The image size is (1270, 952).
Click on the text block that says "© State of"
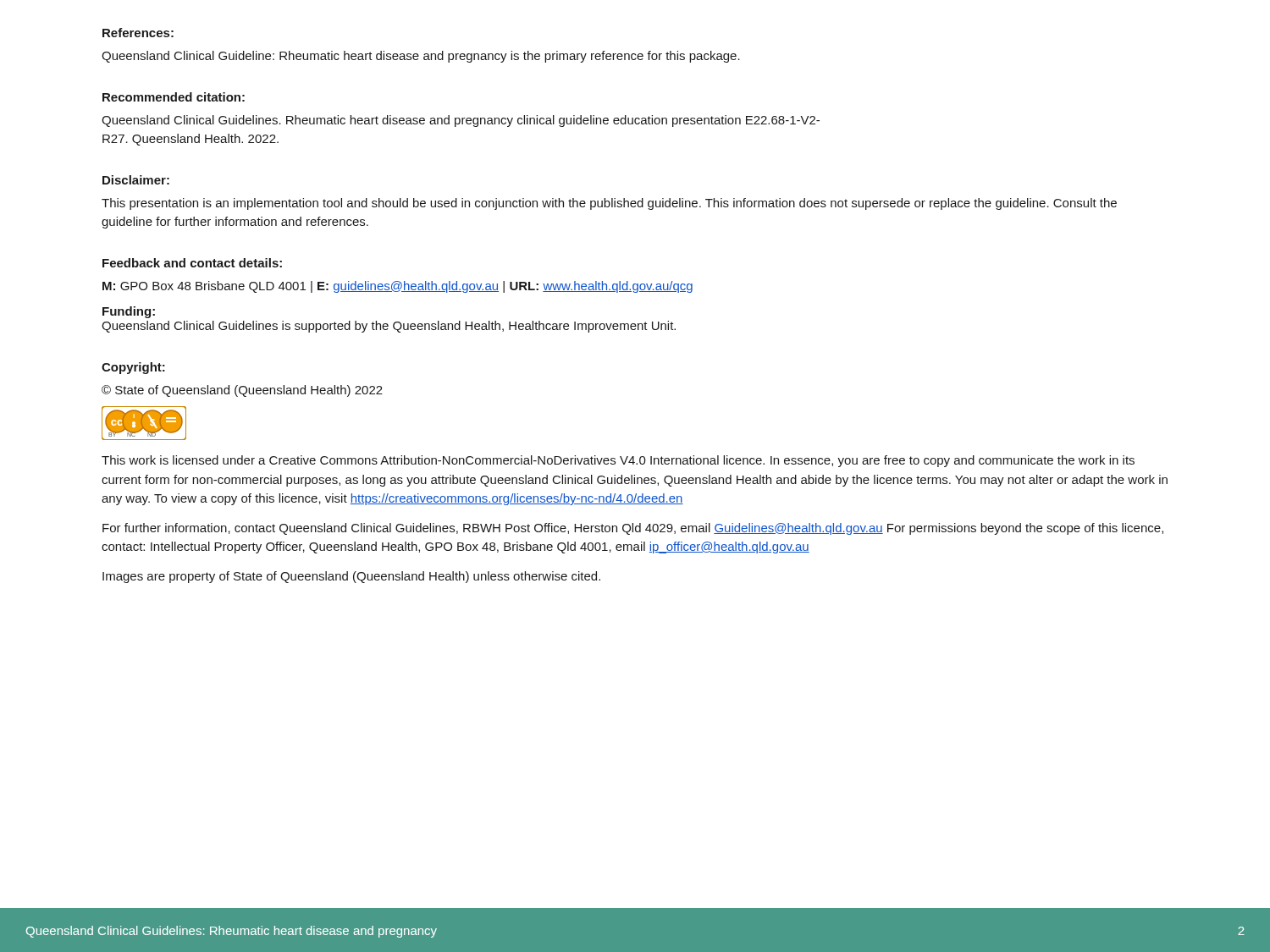pos(242,389)
